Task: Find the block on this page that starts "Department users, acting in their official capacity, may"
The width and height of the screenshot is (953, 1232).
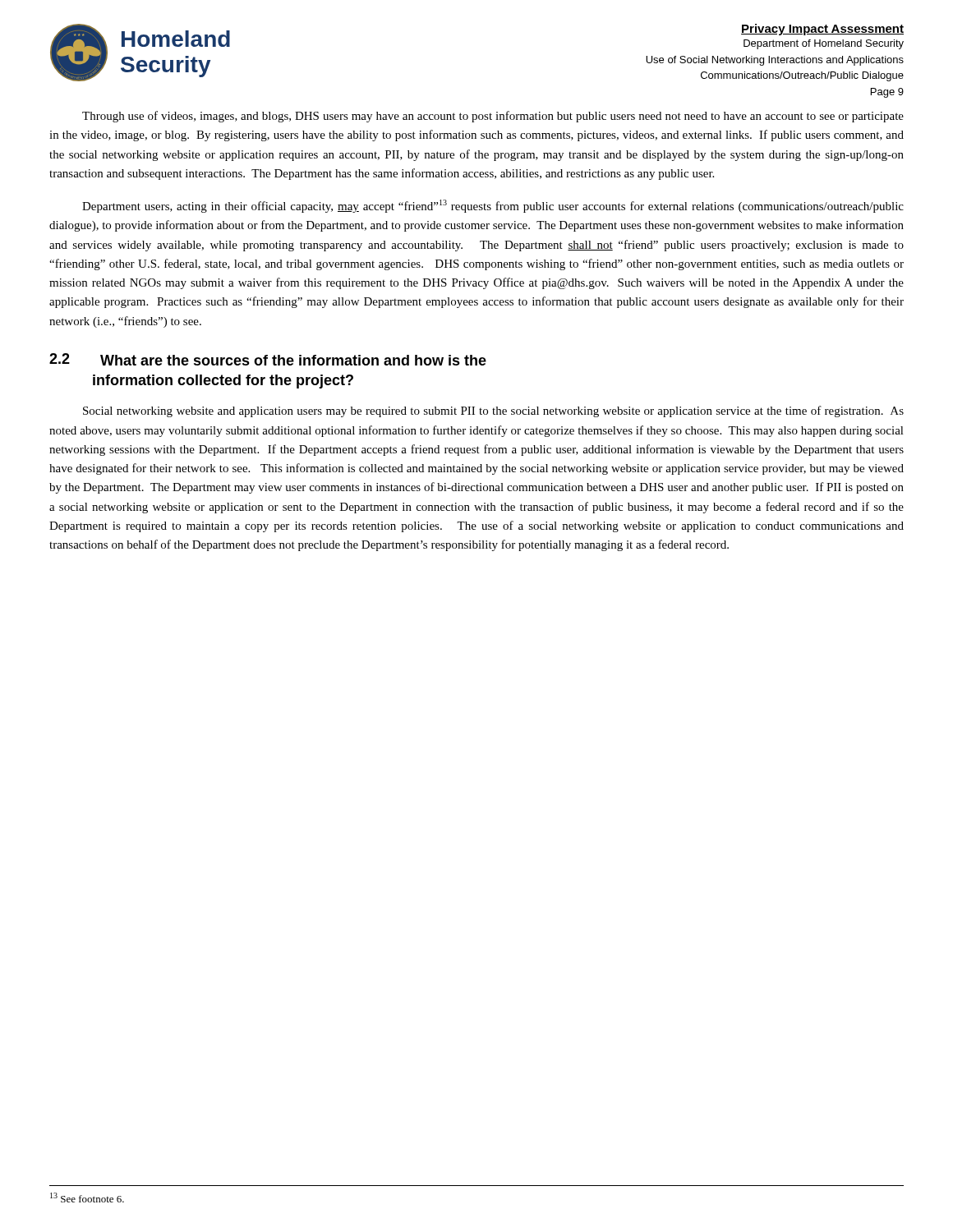Action: (476, 264)
